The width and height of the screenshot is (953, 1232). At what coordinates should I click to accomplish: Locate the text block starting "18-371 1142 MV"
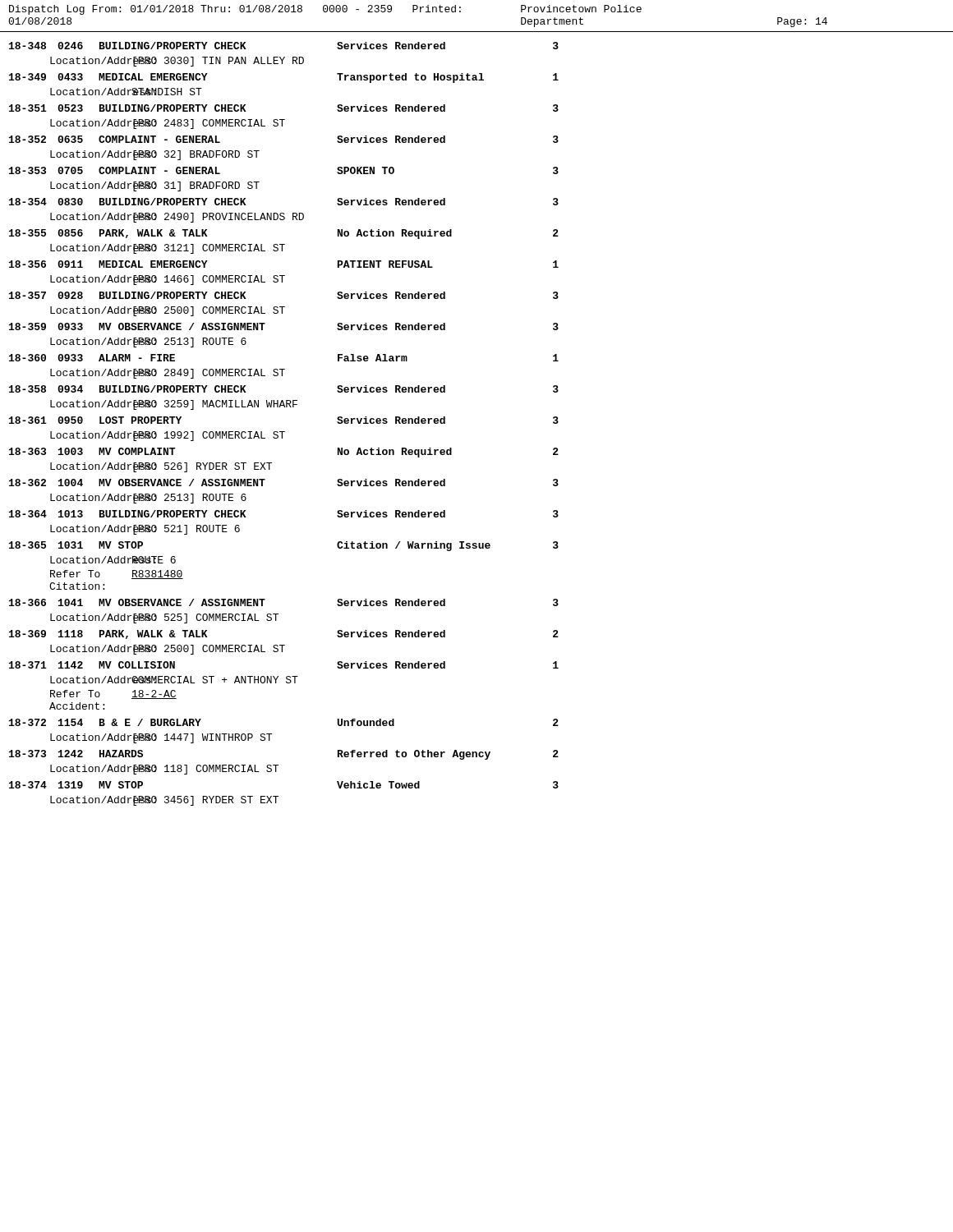coord(284,685)
